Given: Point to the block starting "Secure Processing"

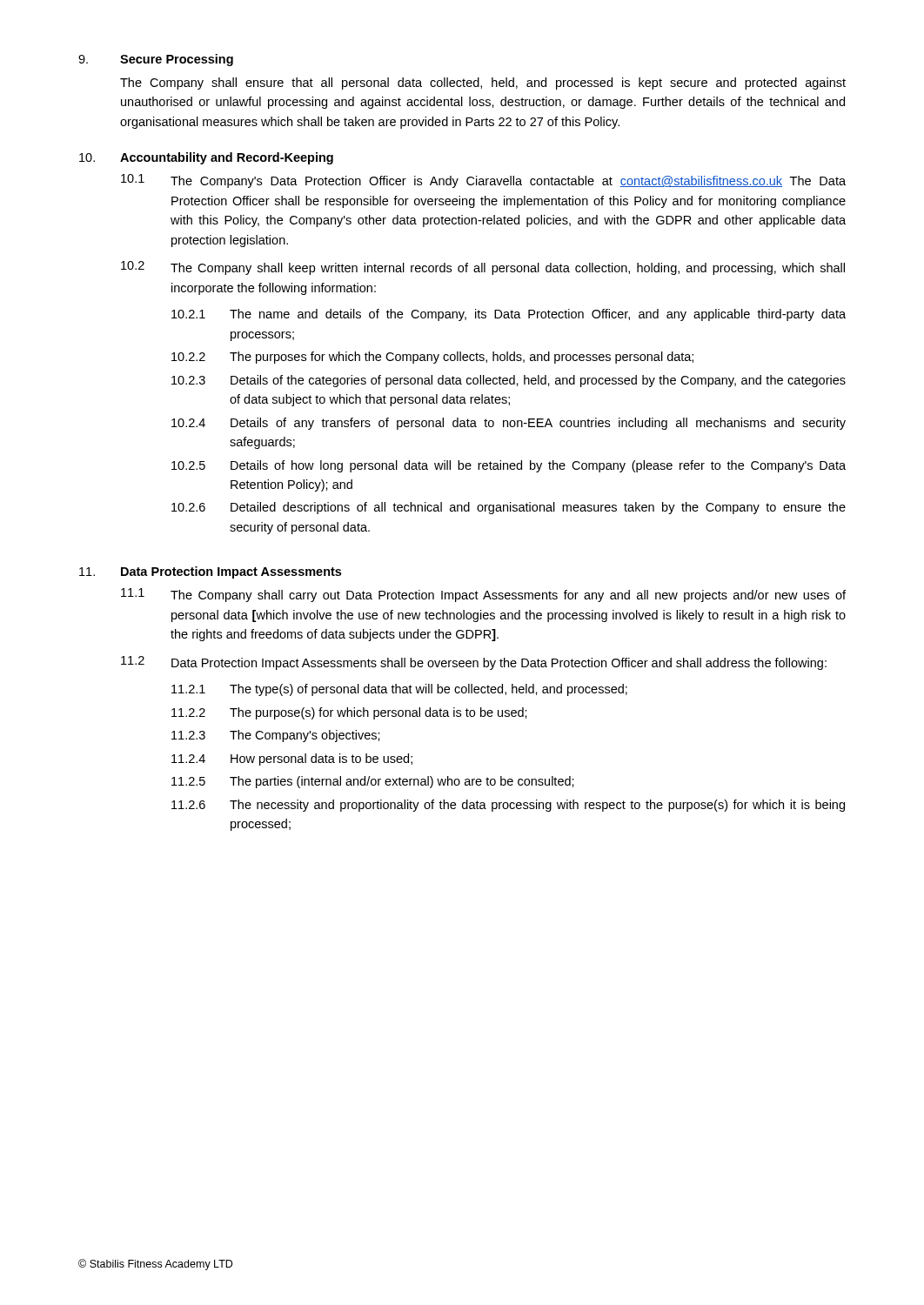Looking at the screenshot, I should pyautogui.click(x=177, y=59).
